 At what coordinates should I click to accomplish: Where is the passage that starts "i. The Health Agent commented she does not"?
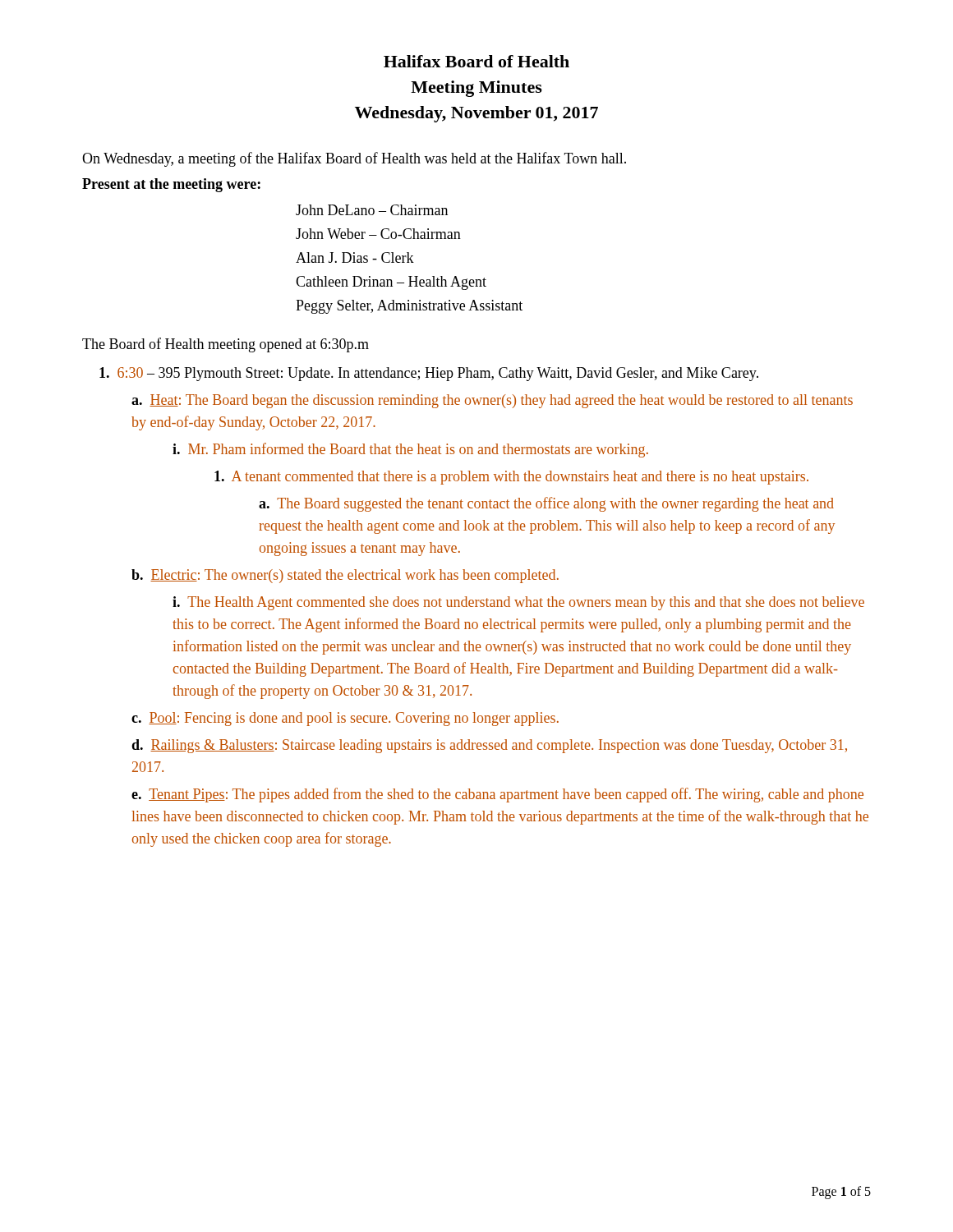click(x=519, y=647)
